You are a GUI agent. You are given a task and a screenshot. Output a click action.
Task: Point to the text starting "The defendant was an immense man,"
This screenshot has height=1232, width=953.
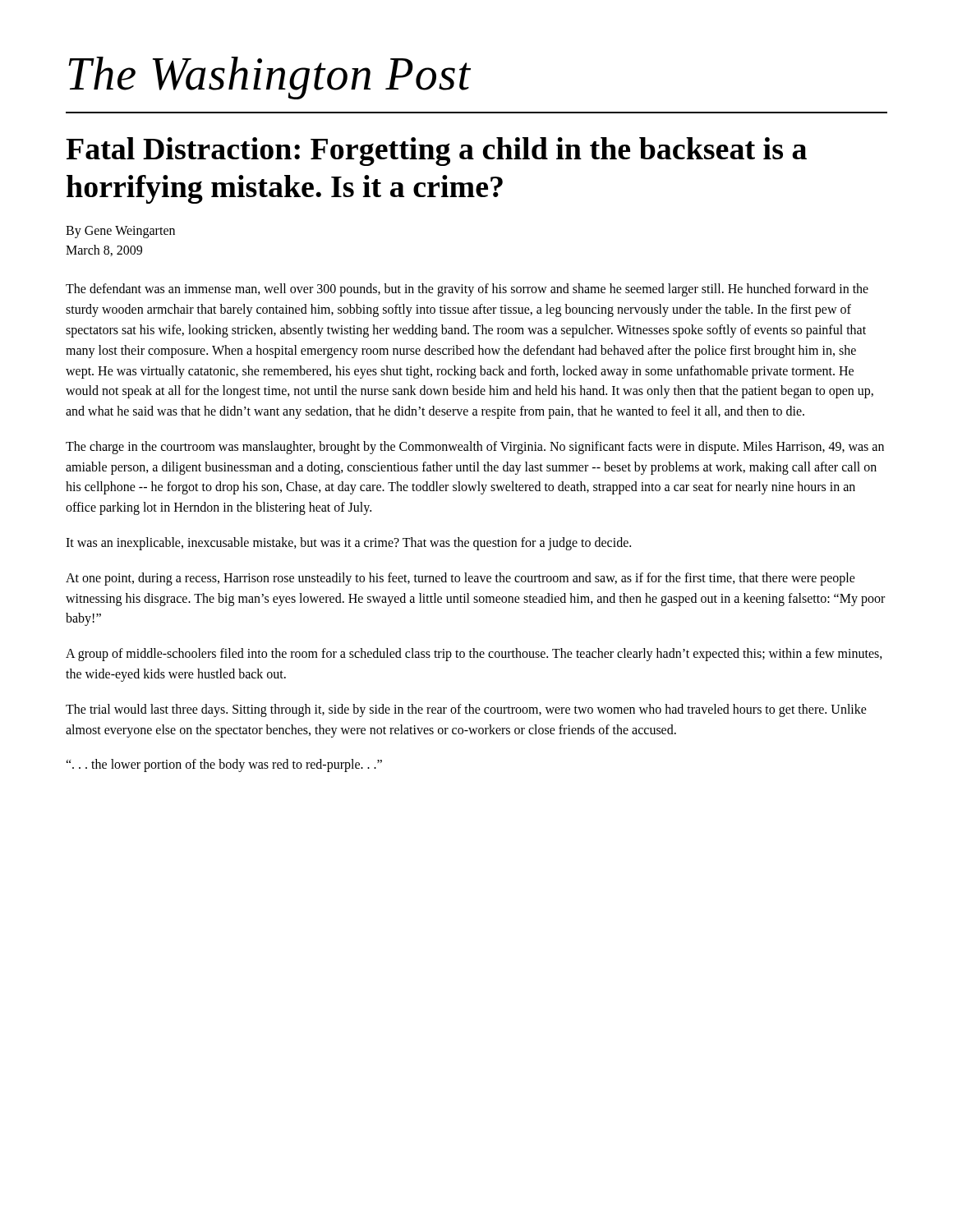[470, 350]
